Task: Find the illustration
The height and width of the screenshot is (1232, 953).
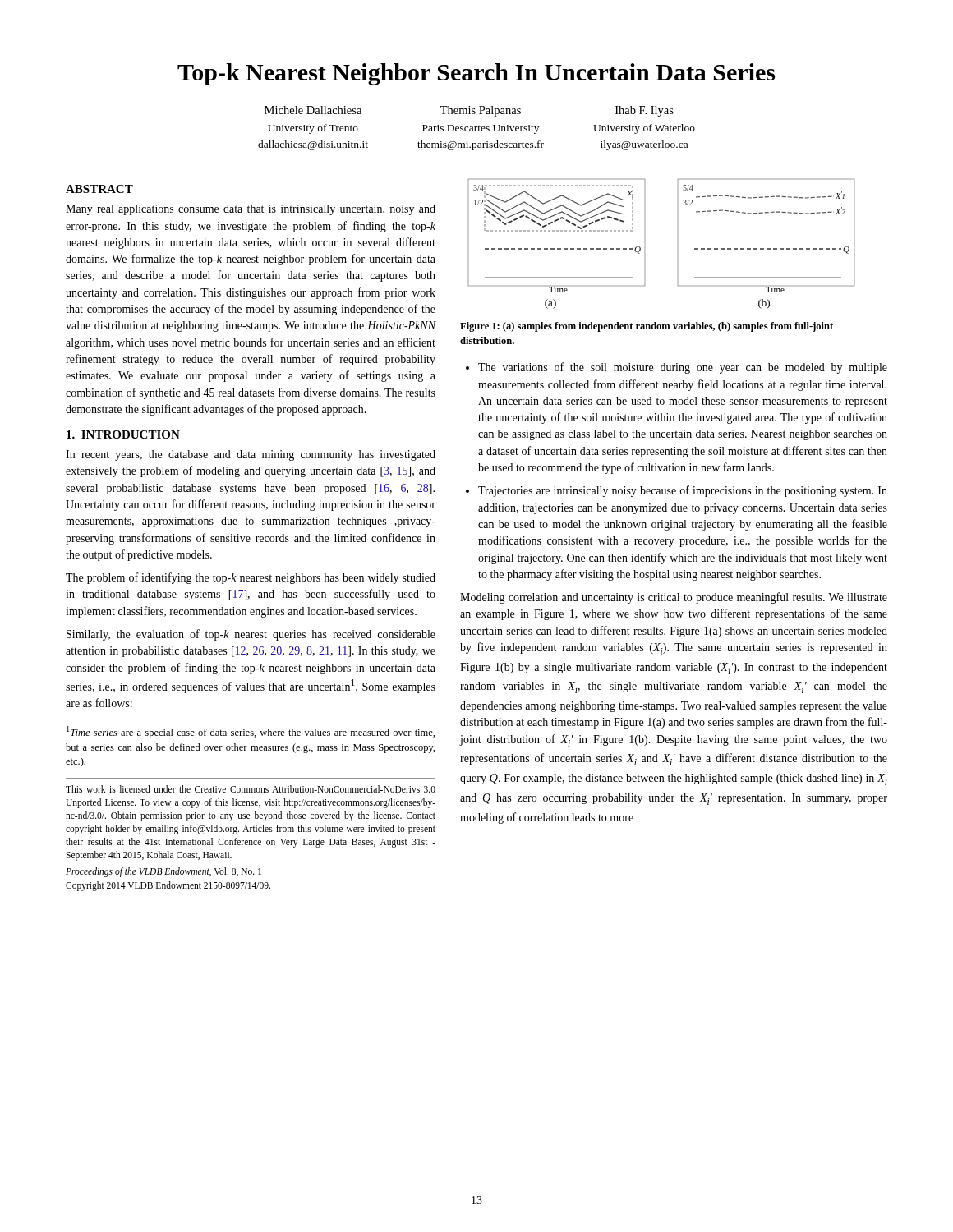Action: point(674,243)
